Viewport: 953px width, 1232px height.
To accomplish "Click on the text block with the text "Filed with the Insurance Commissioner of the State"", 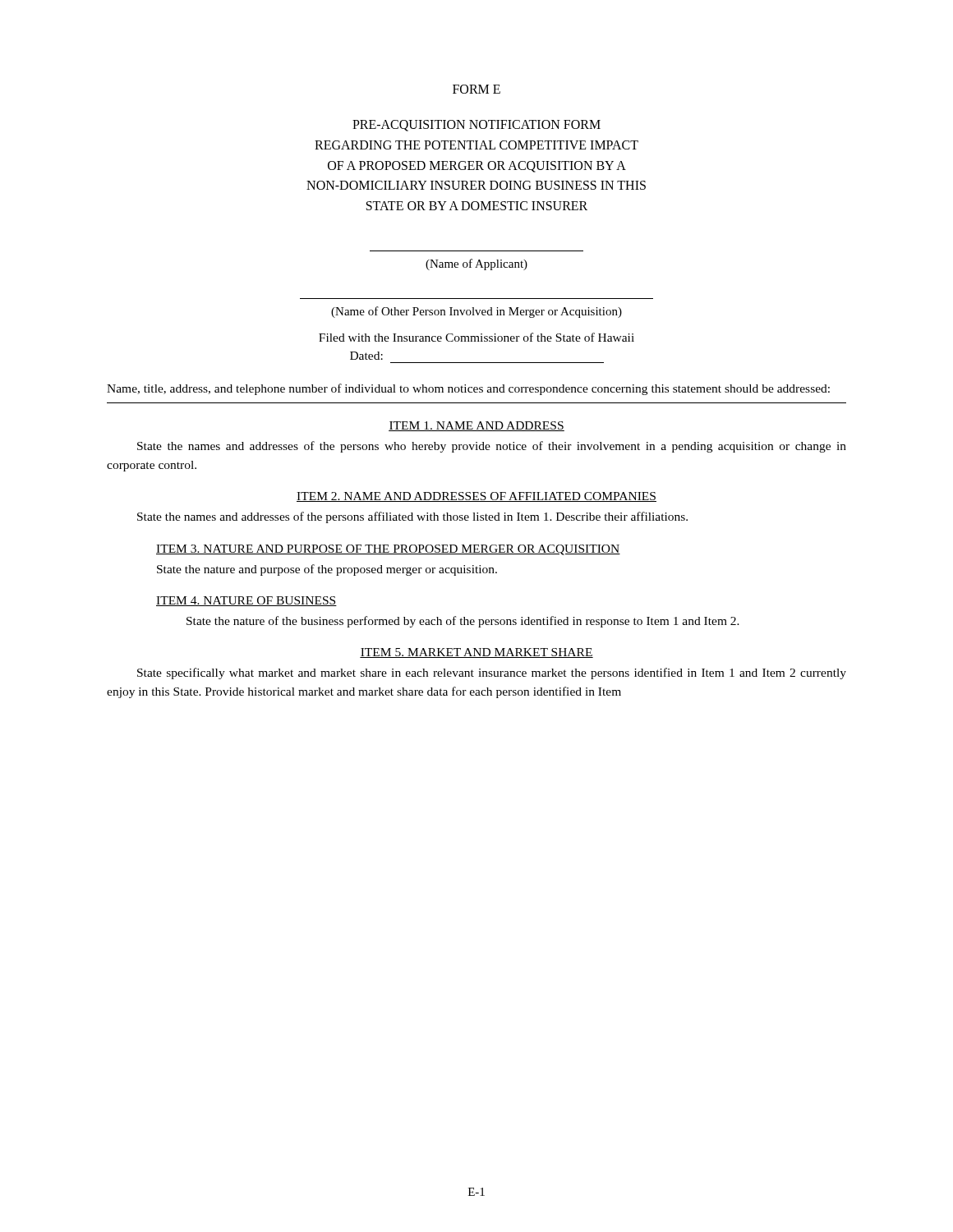I will [x=476, y=337].
